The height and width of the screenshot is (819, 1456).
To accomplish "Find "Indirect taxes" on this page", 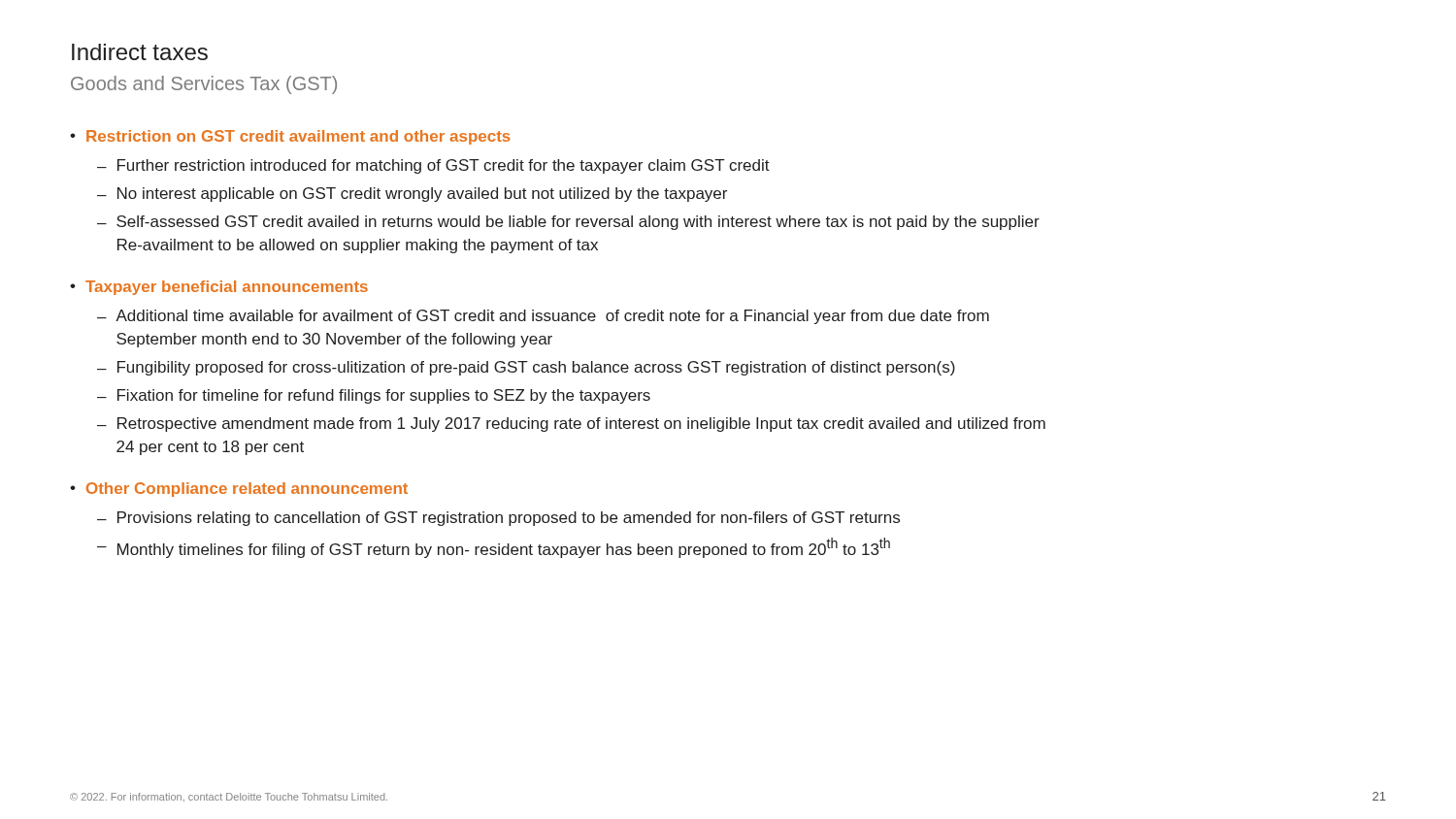I will point(139,52).
